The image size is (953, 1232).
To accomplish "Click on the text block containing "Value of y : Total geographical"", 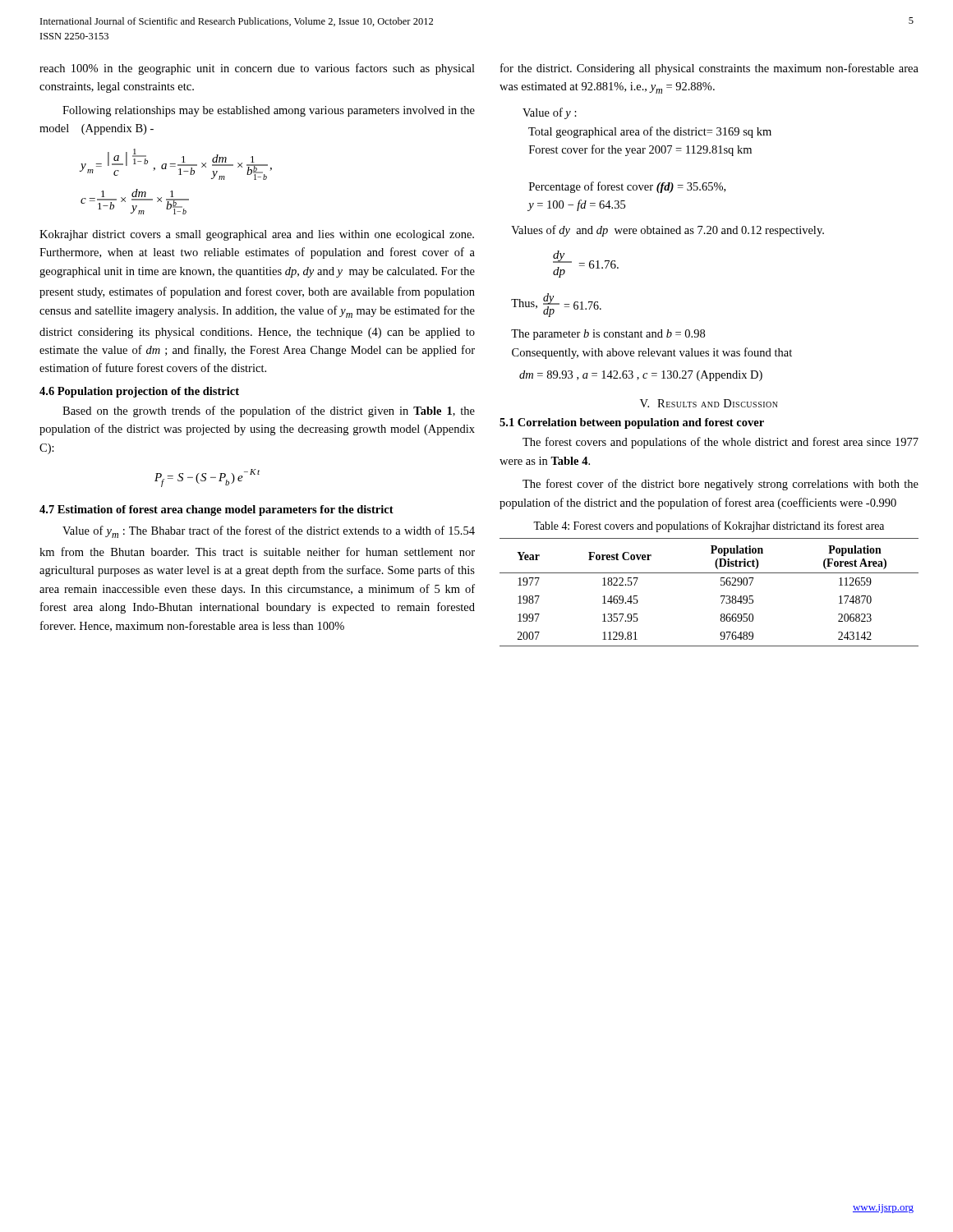I will click(x=647, y=159).
